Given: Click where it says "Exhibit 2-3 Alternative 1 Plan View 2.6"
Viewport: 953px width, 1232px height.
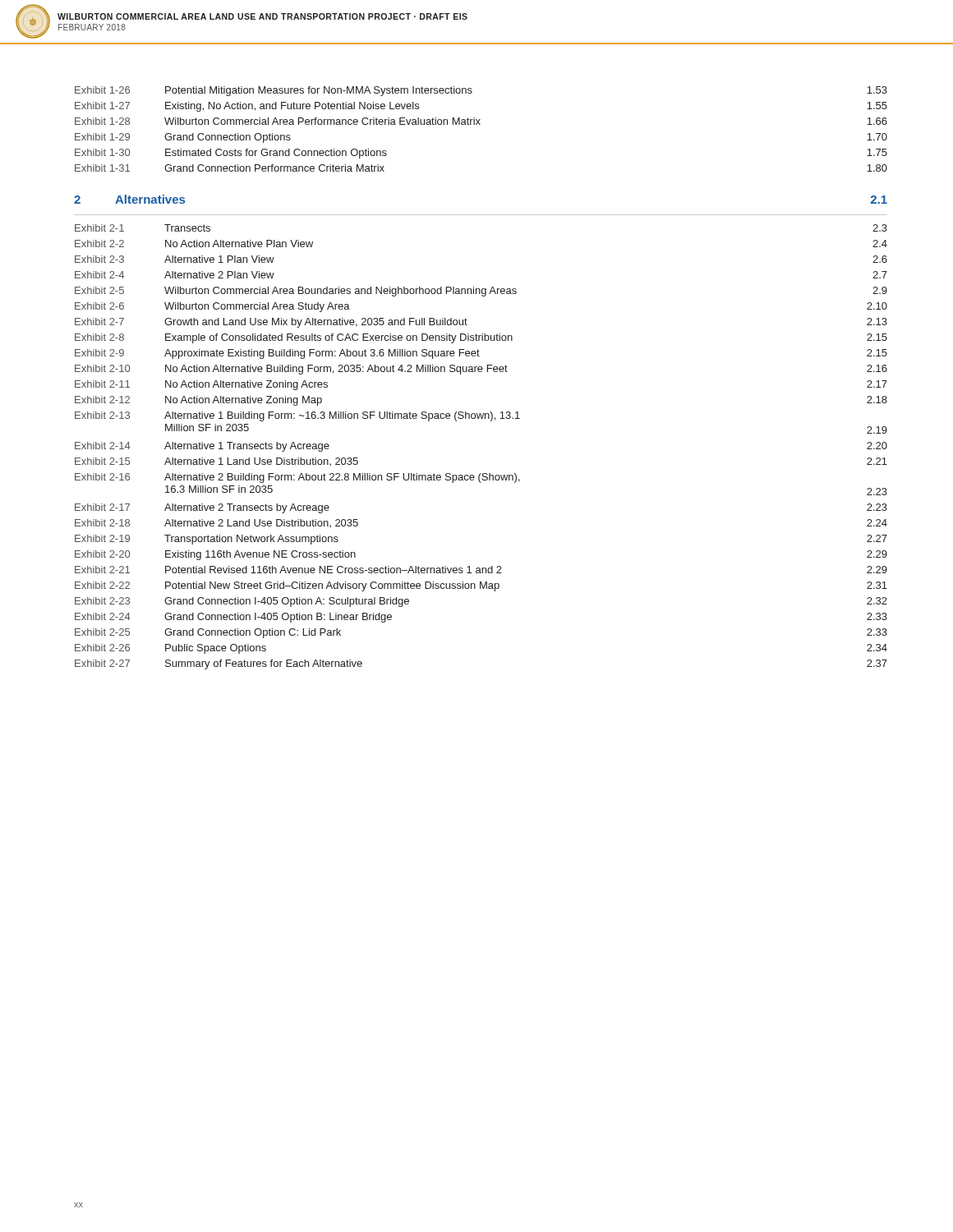Looking at the screenshot, I should click(97, 259).
